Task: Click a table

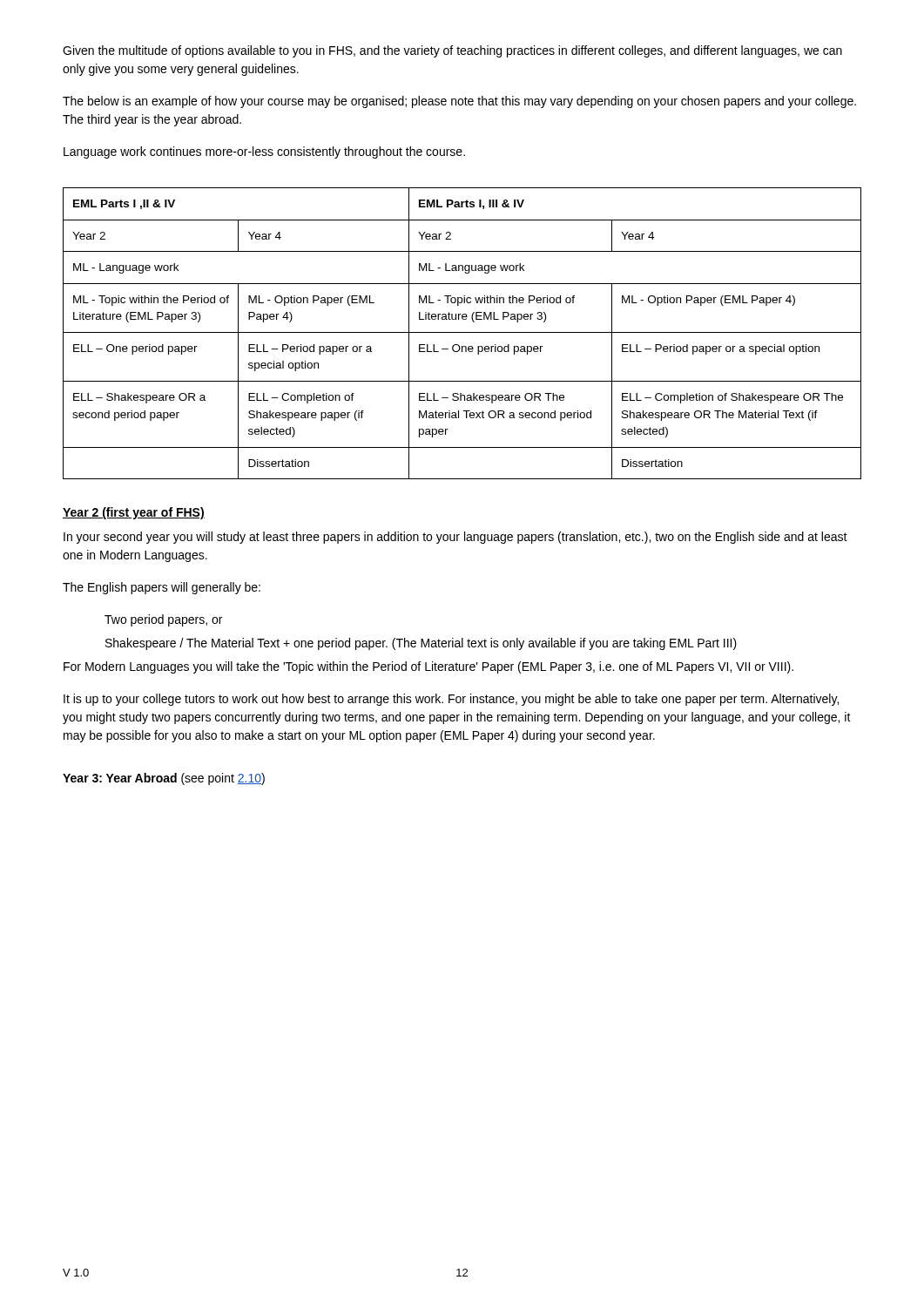Action: [462, 333]
